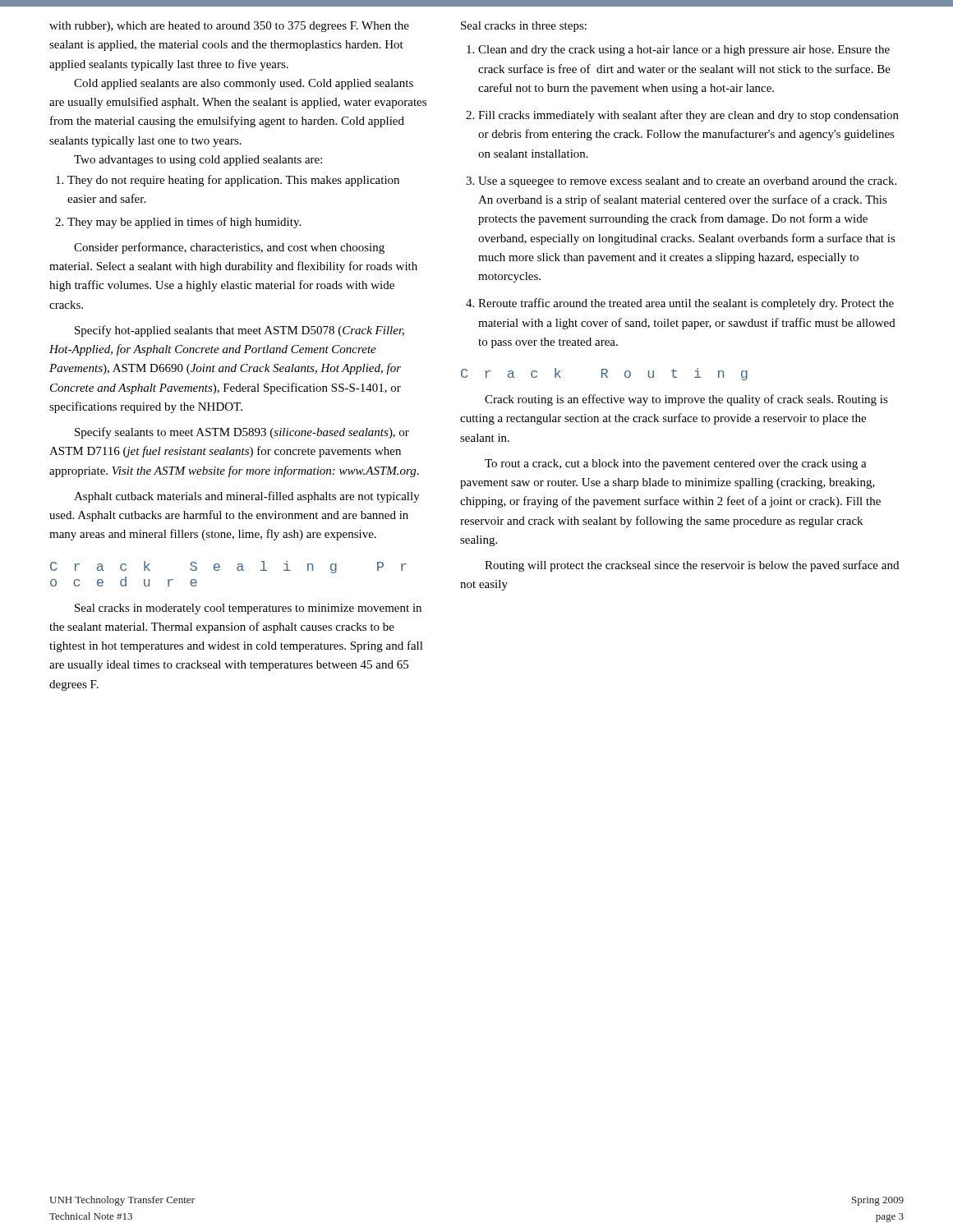The image size is (953, 1232).
Task: Click on the text block with the text "Asphalt cutback materials and"
Action: tap(238, 516)
